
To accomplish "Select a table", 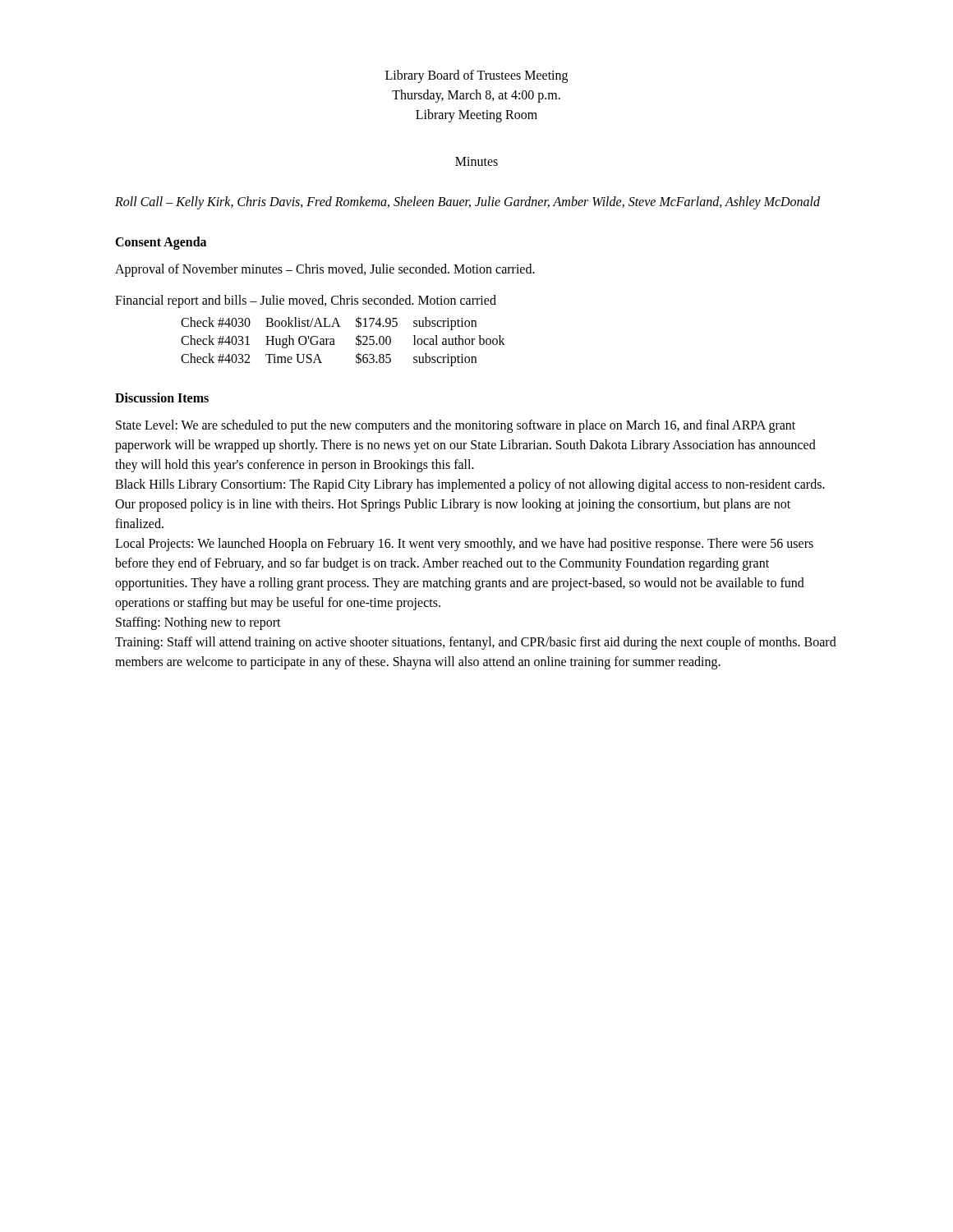I will (x=476, y=329).
